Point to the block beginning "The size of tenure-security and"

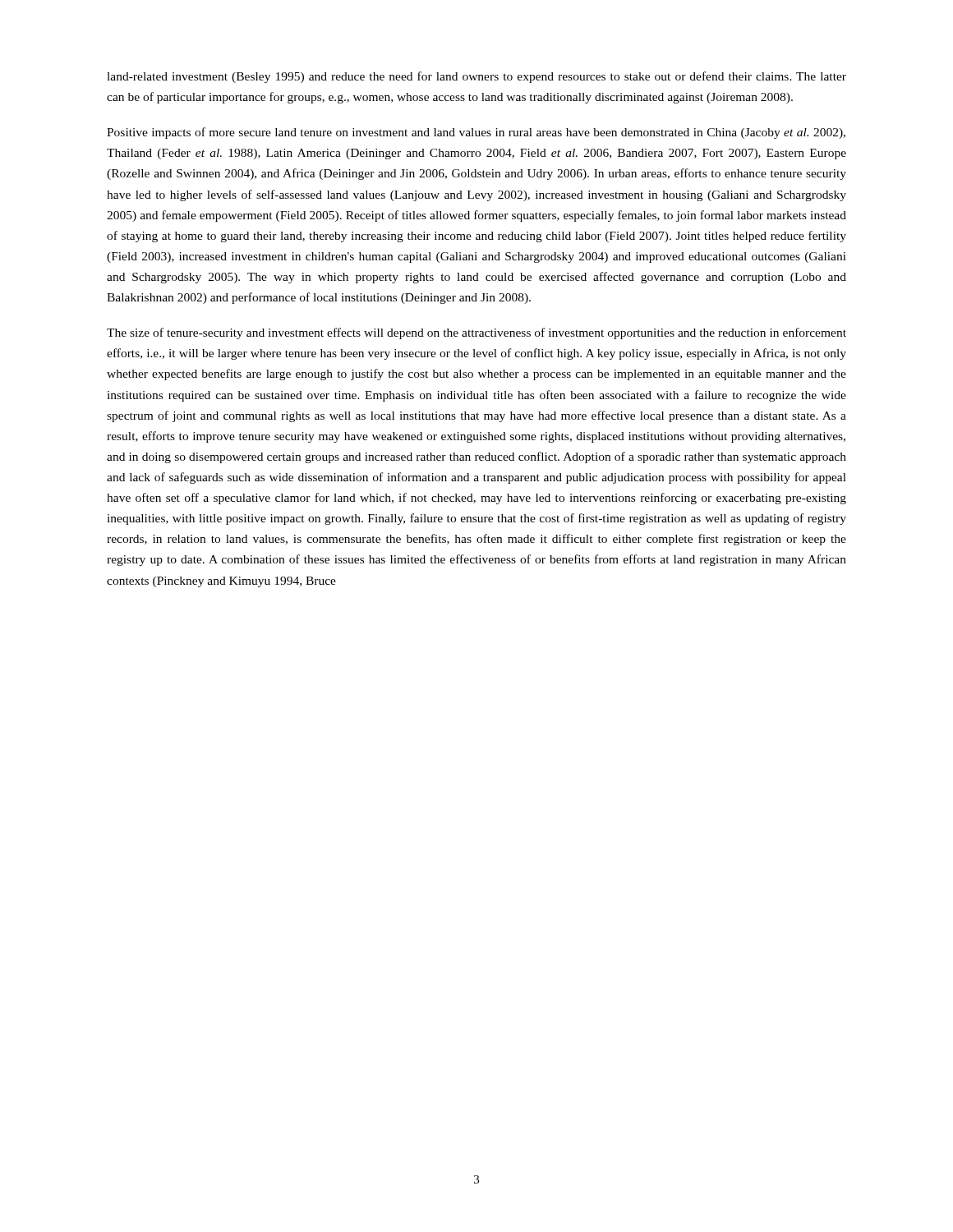(476, 456)
